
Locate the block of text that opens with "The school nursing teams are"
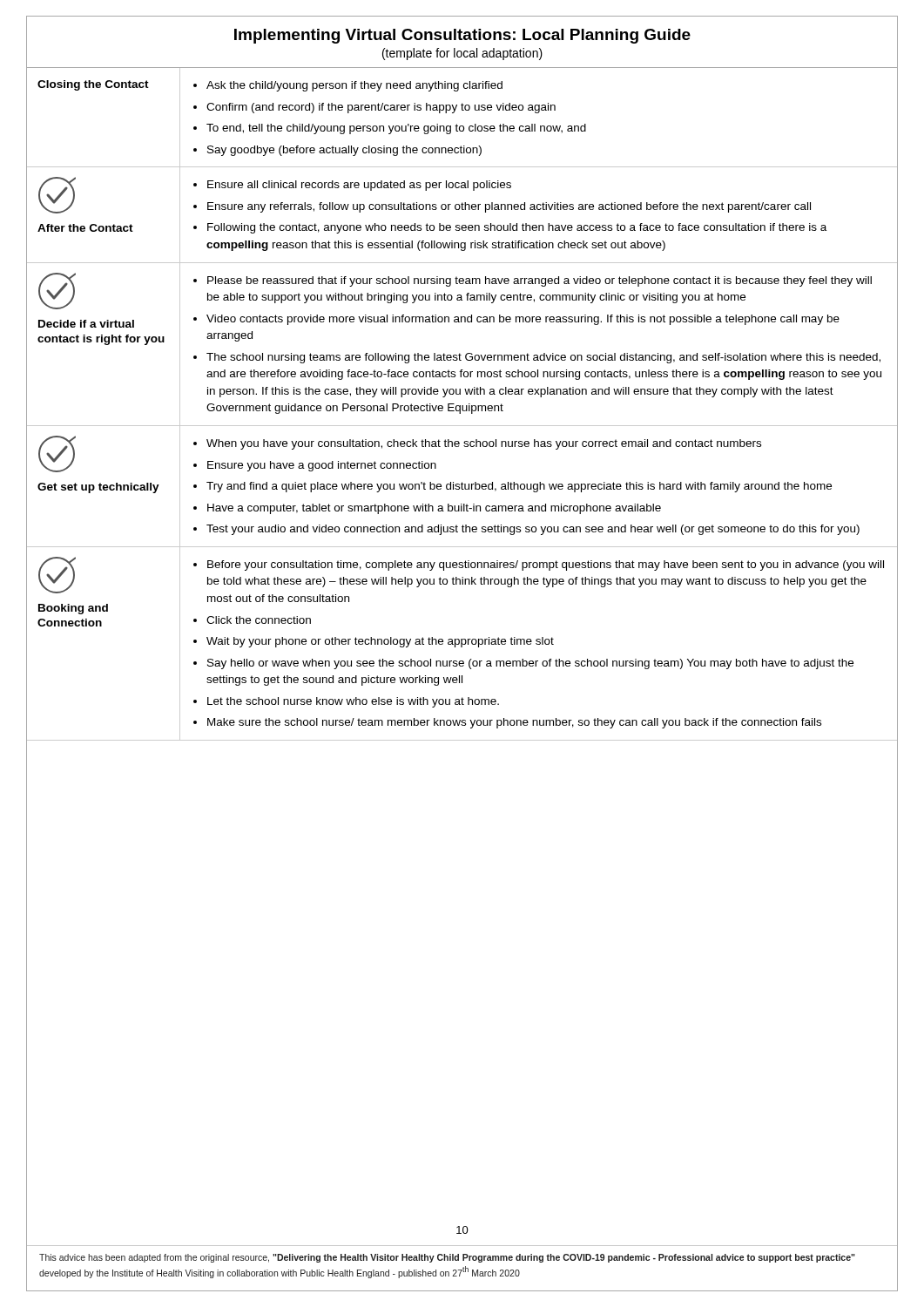[544, 382]
